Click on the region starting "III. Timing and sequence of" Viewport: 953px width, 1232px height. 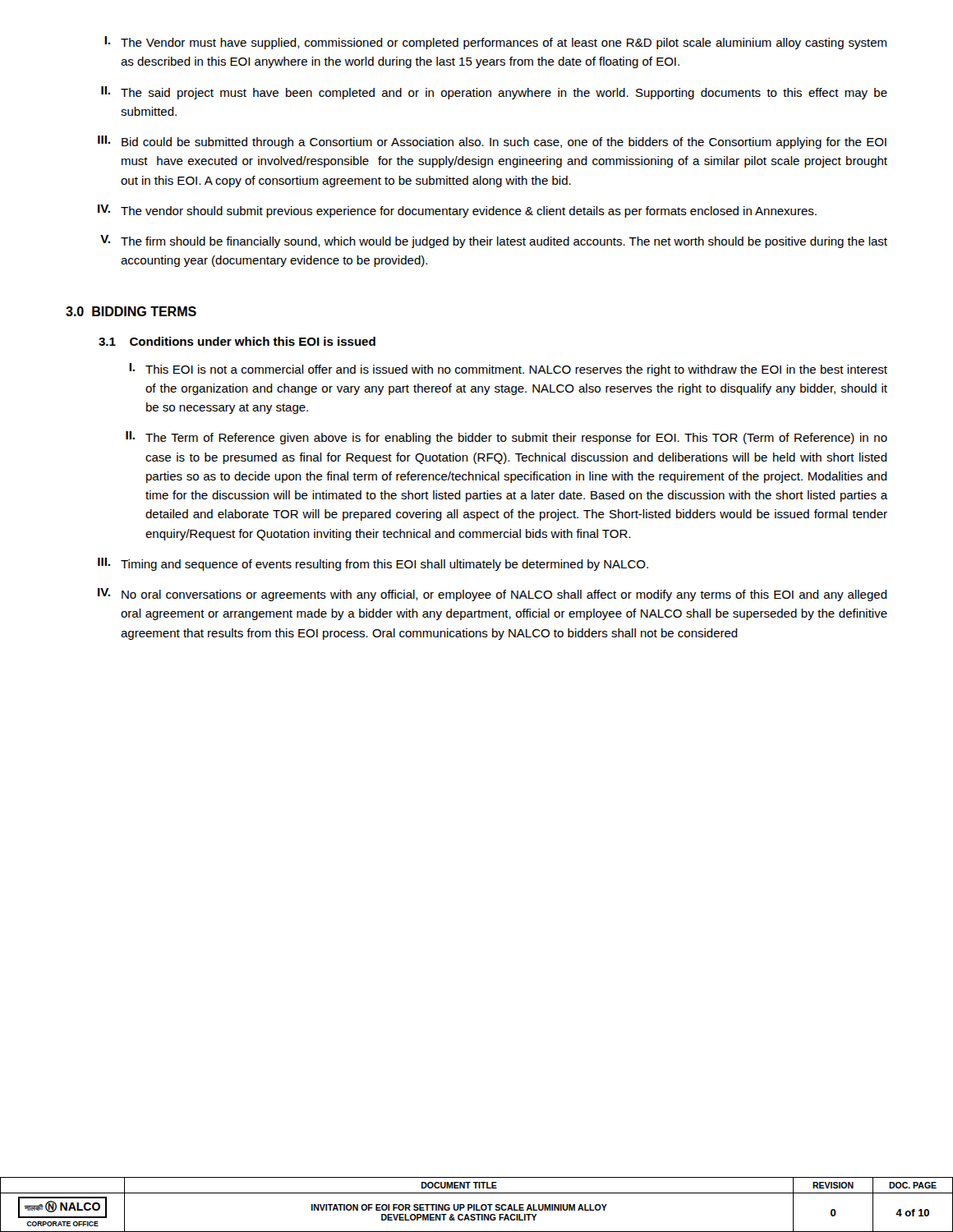476,564
